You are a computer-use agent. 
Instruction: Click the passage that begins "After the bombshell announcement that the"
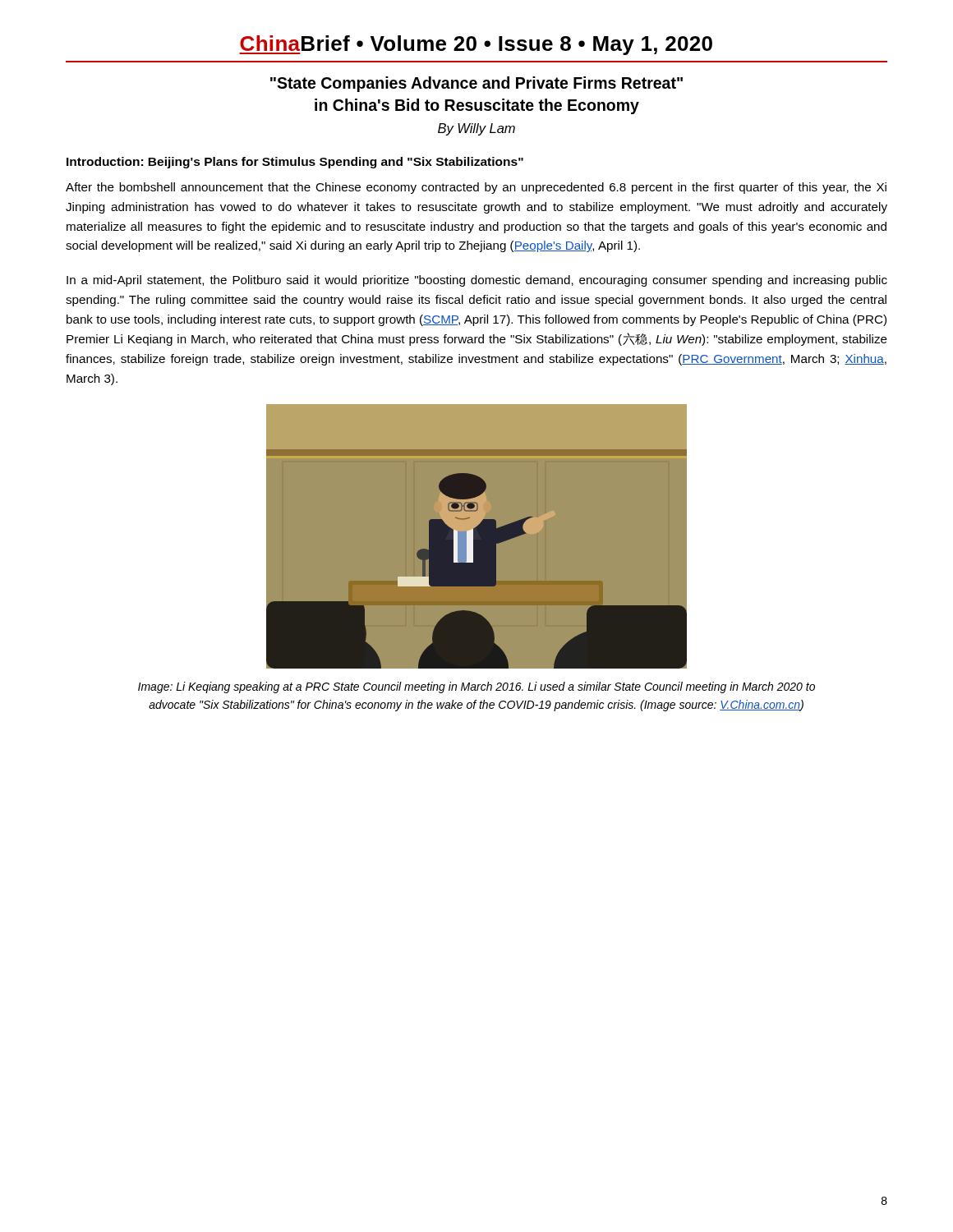point(476,216)
